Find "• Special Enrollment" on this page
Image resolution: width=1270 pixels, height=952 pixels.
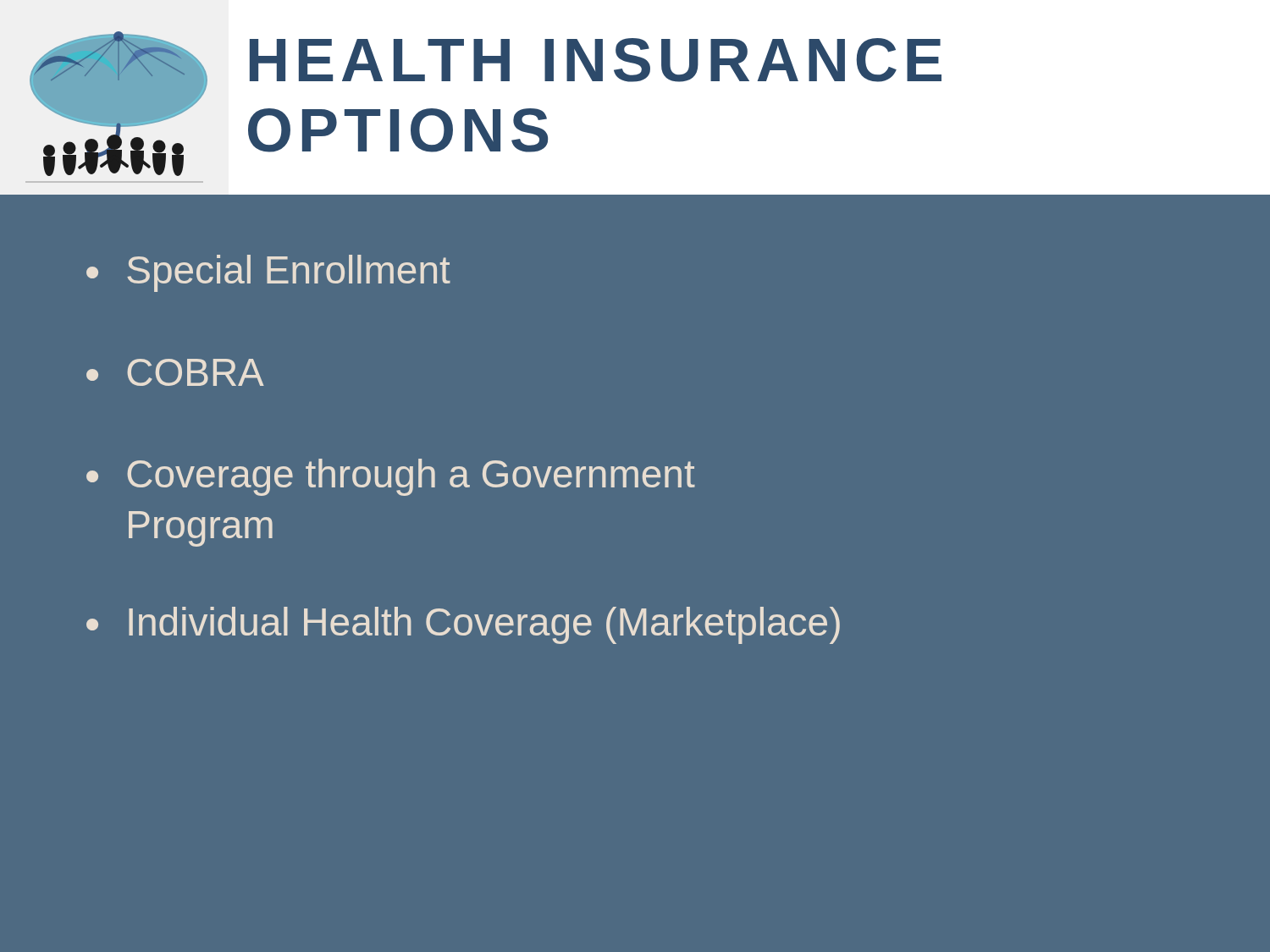[268, 273]
